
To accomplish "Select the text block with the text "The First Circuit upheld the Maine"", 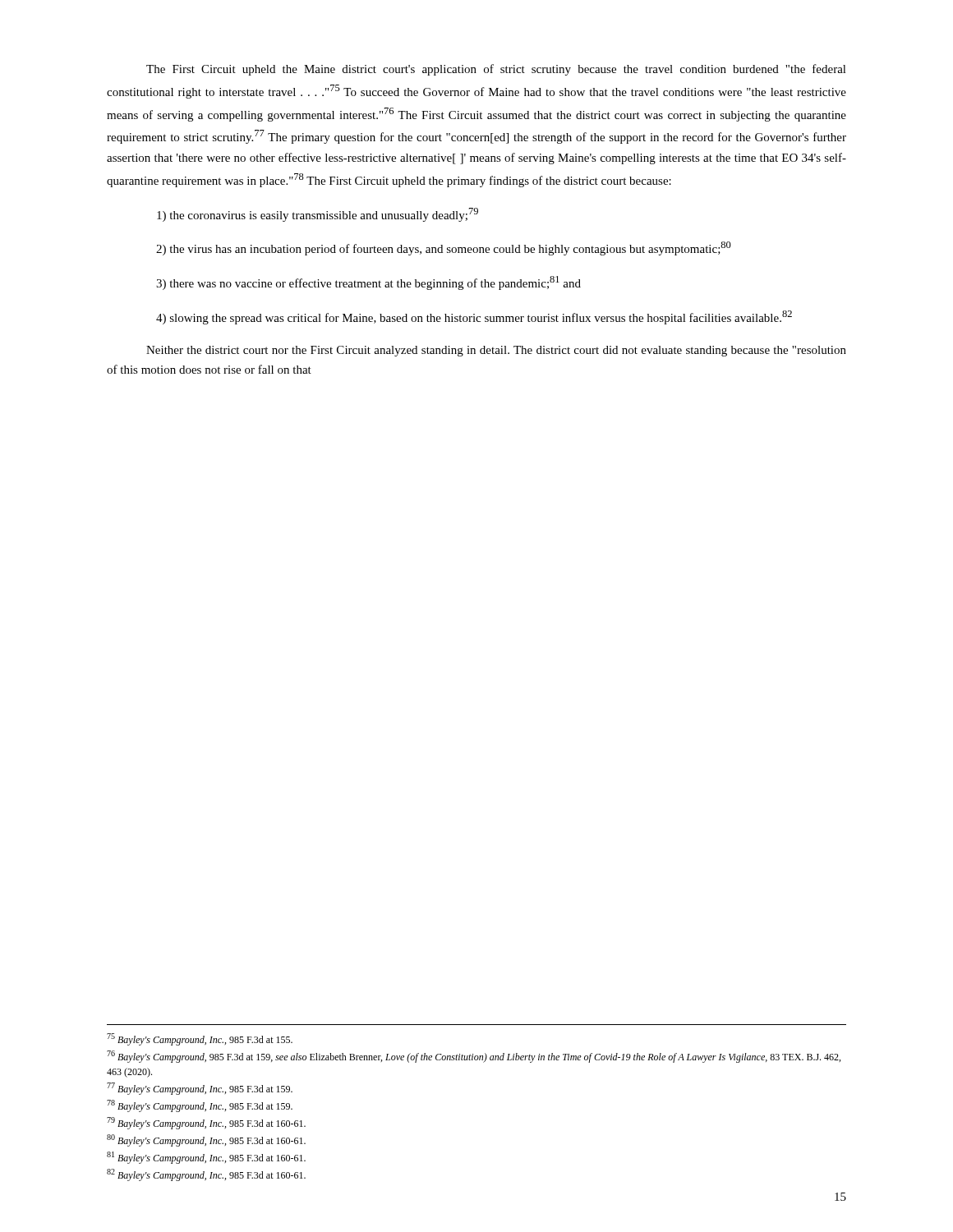I will click(x=476, y=125).
